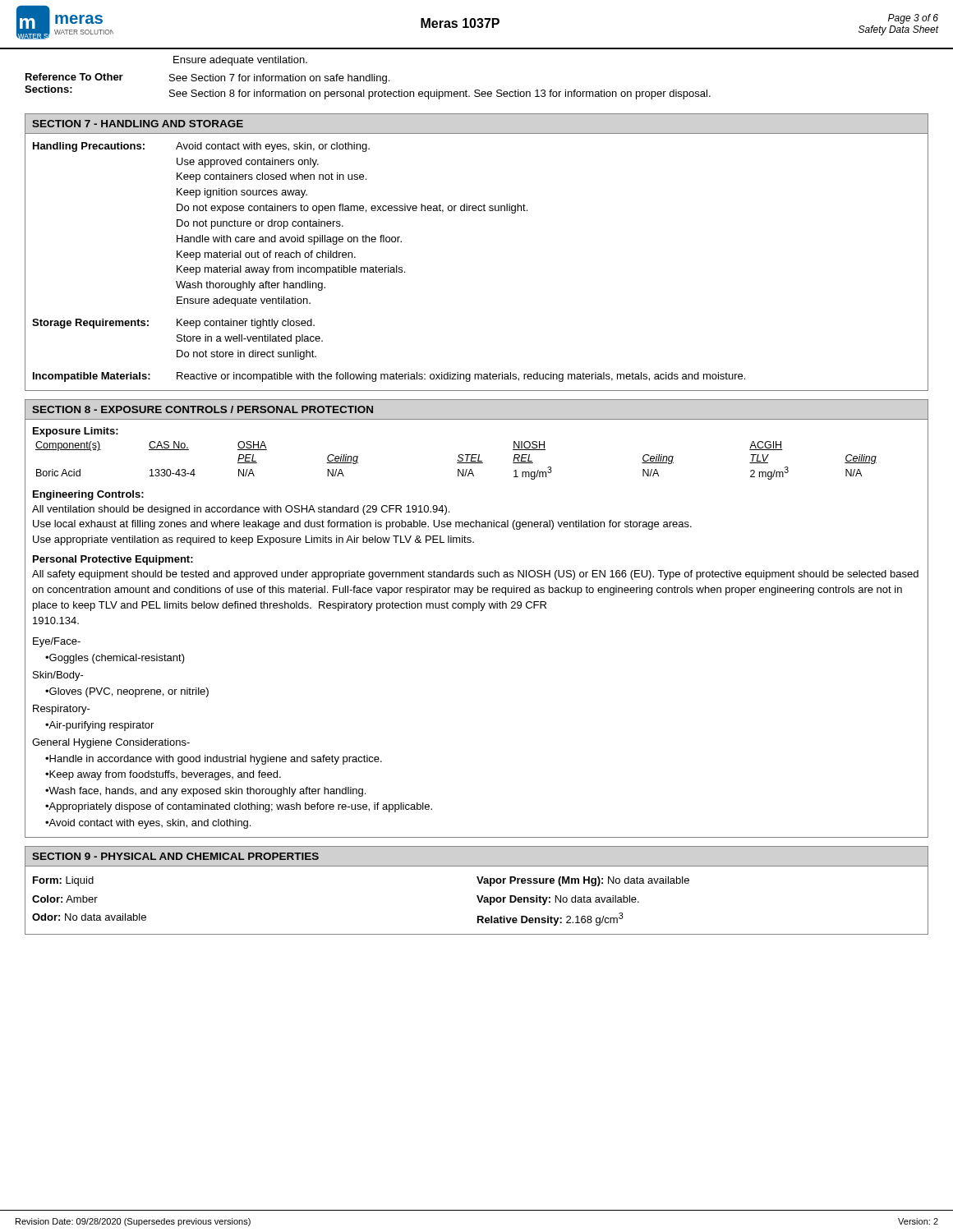Find the region starting "Relative Density: 2.168 g/cm3"
Viewport: 953px width, 1232px height.
[x=550, y=918]
